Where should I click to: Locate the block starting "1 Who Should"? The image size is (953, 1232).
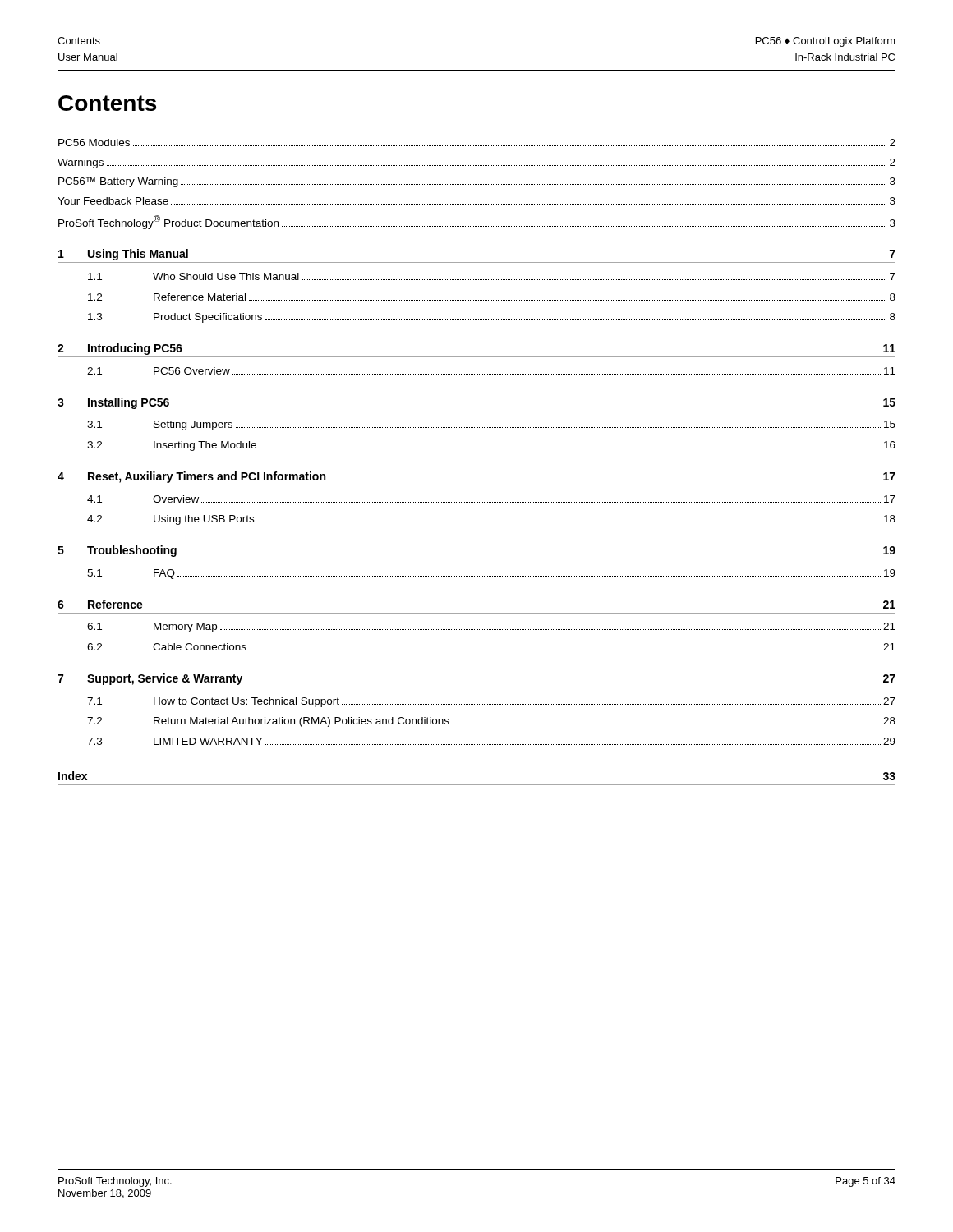[476, 277]
